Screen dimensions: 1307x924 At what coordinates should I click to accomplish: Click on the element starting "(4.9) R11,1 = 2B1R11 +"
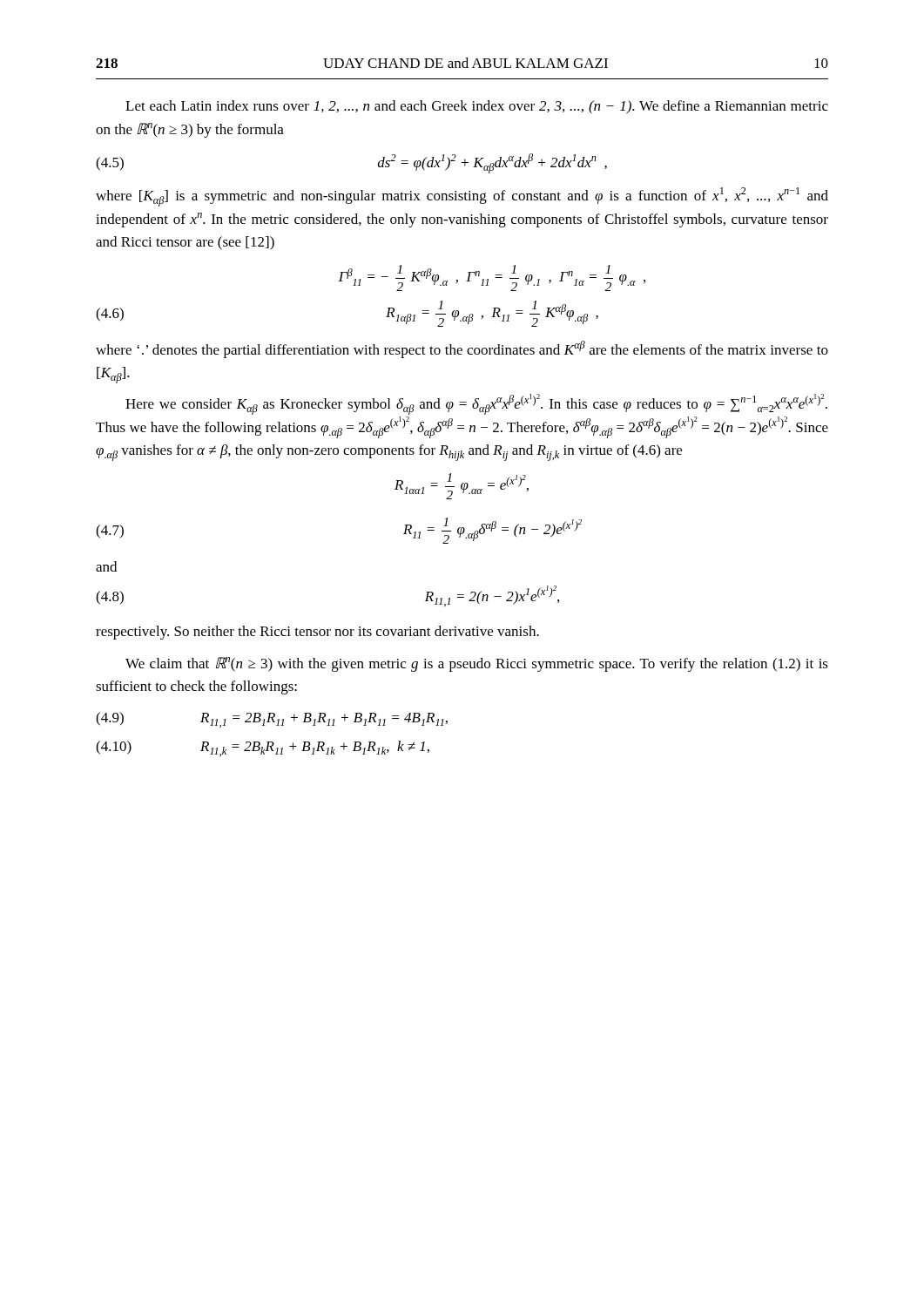272,720
